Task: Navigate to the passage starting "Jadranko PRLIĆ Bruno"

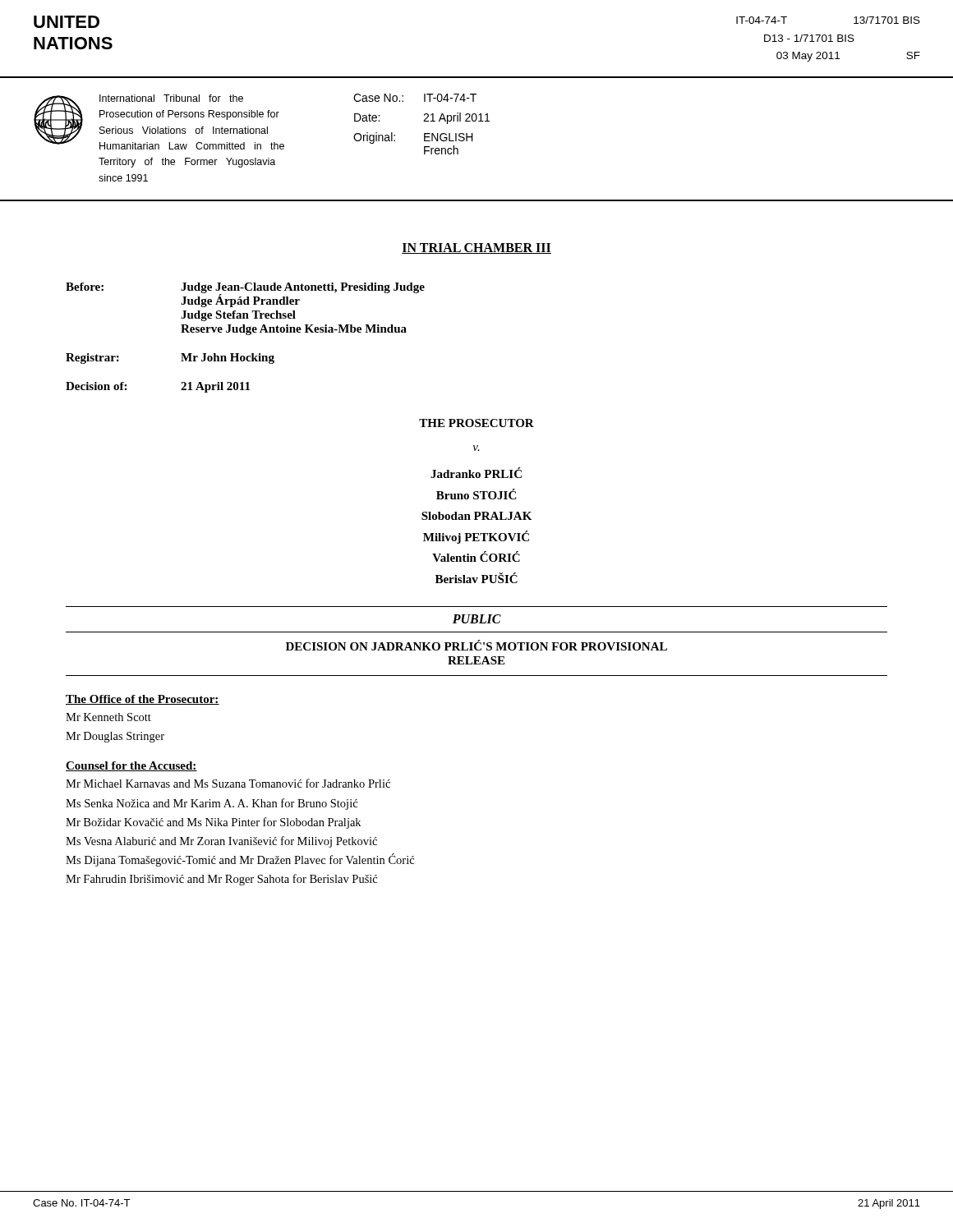Action: [476, 526]
